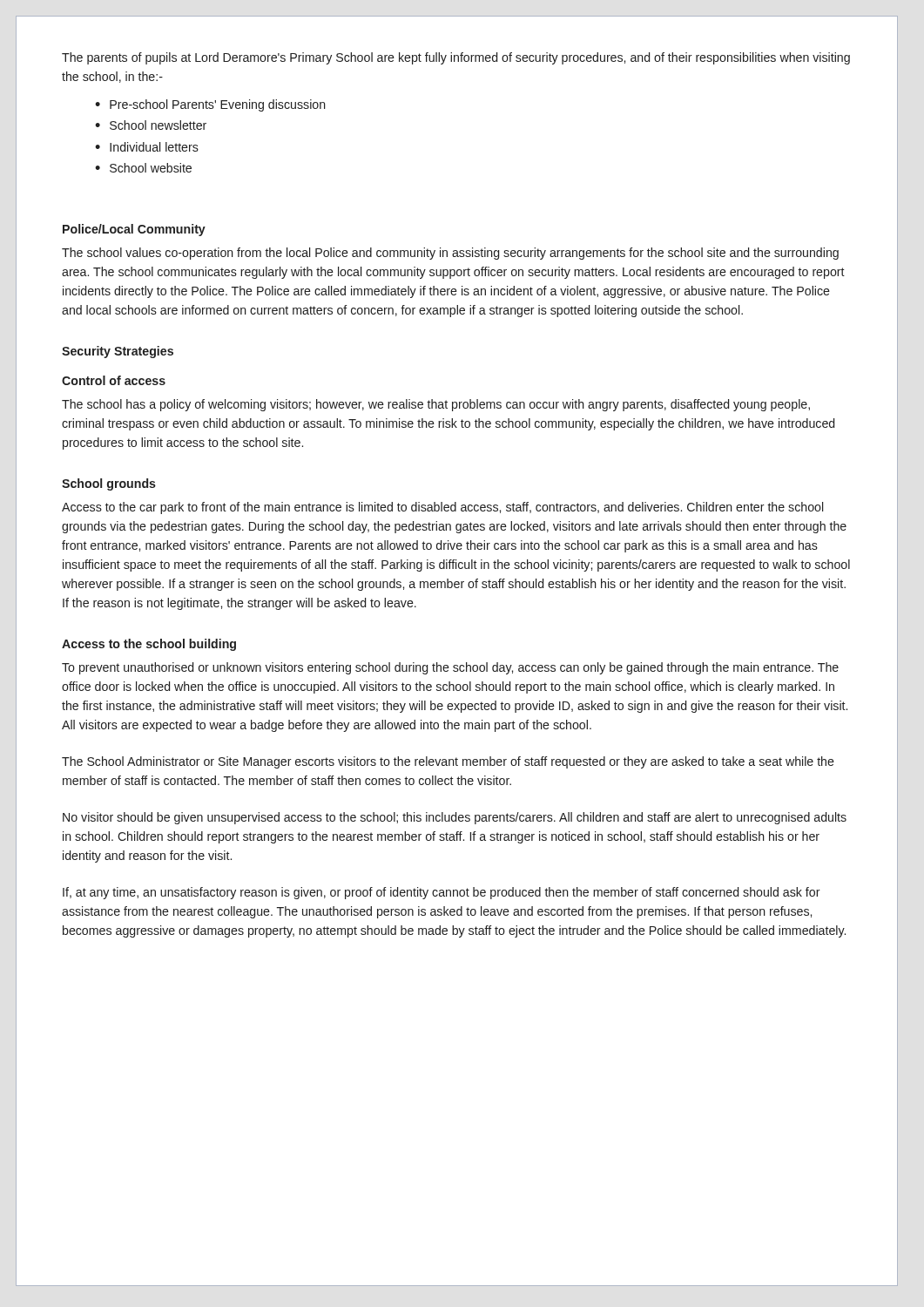The height and width of the screenshot is (1307, 924).
Task: Locate the element starting "• Individual letters"
Action: click(x=147, y=148)
